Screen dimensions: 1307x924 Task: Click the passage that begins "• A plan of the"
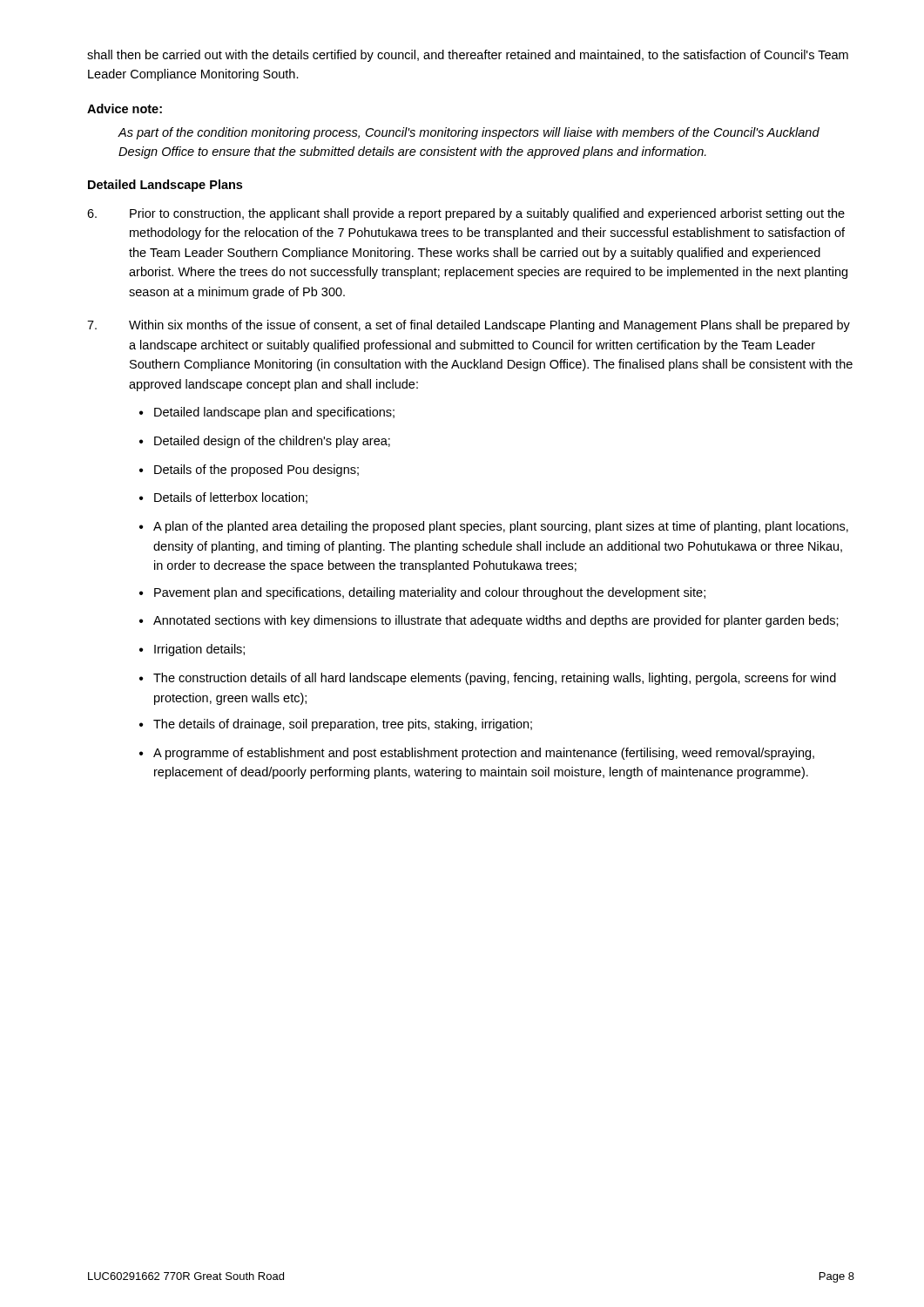492,546
